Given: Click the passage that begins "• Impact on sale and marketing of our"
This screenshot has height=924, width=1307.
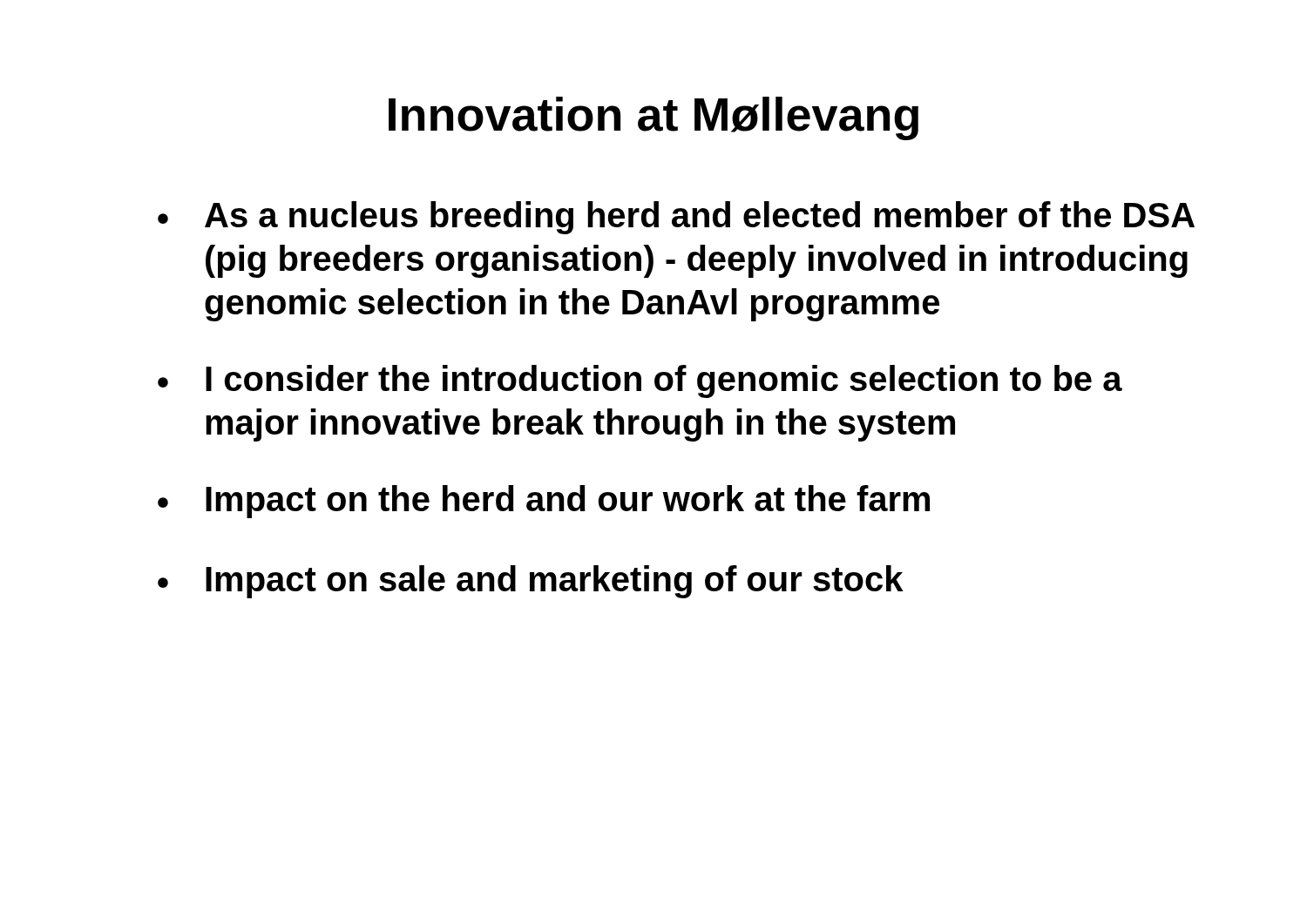Looking at the screenshot, I should [680, 581].
